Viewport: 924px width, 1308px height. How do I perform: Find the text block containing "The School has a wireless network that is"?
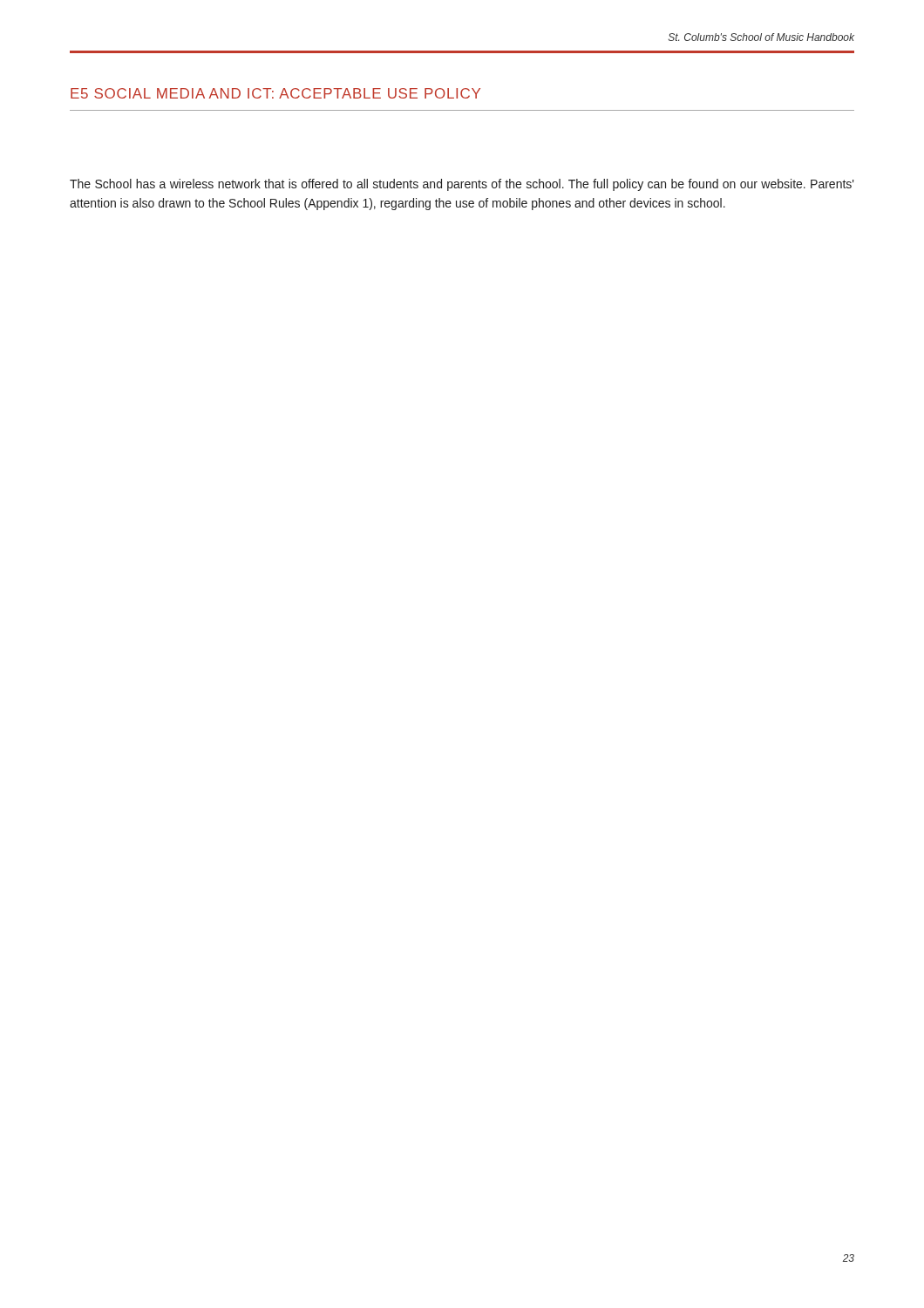click(462, 194)
